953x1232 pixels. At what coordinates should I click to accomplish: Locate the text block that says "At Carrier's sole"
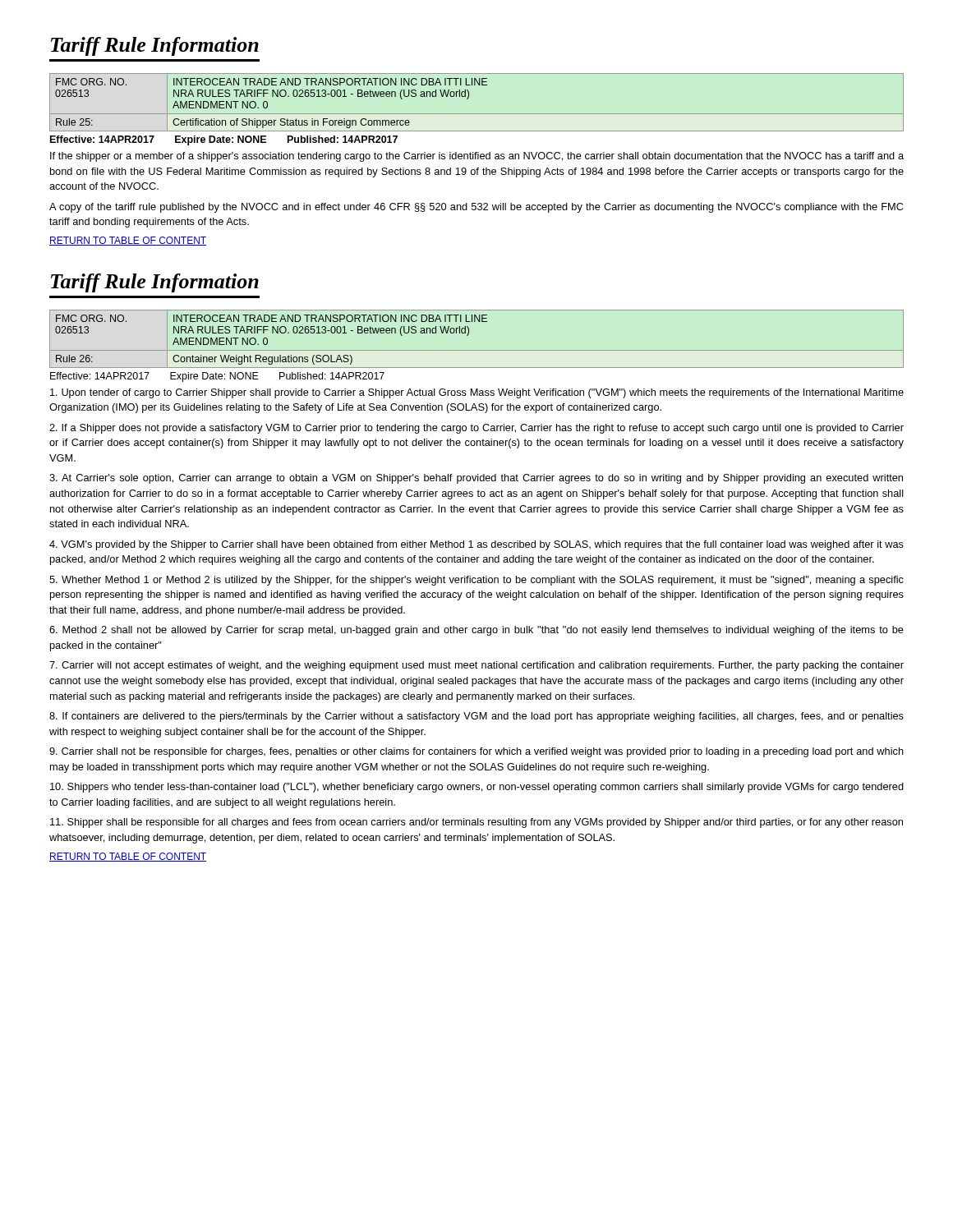[x=476, y=501]
